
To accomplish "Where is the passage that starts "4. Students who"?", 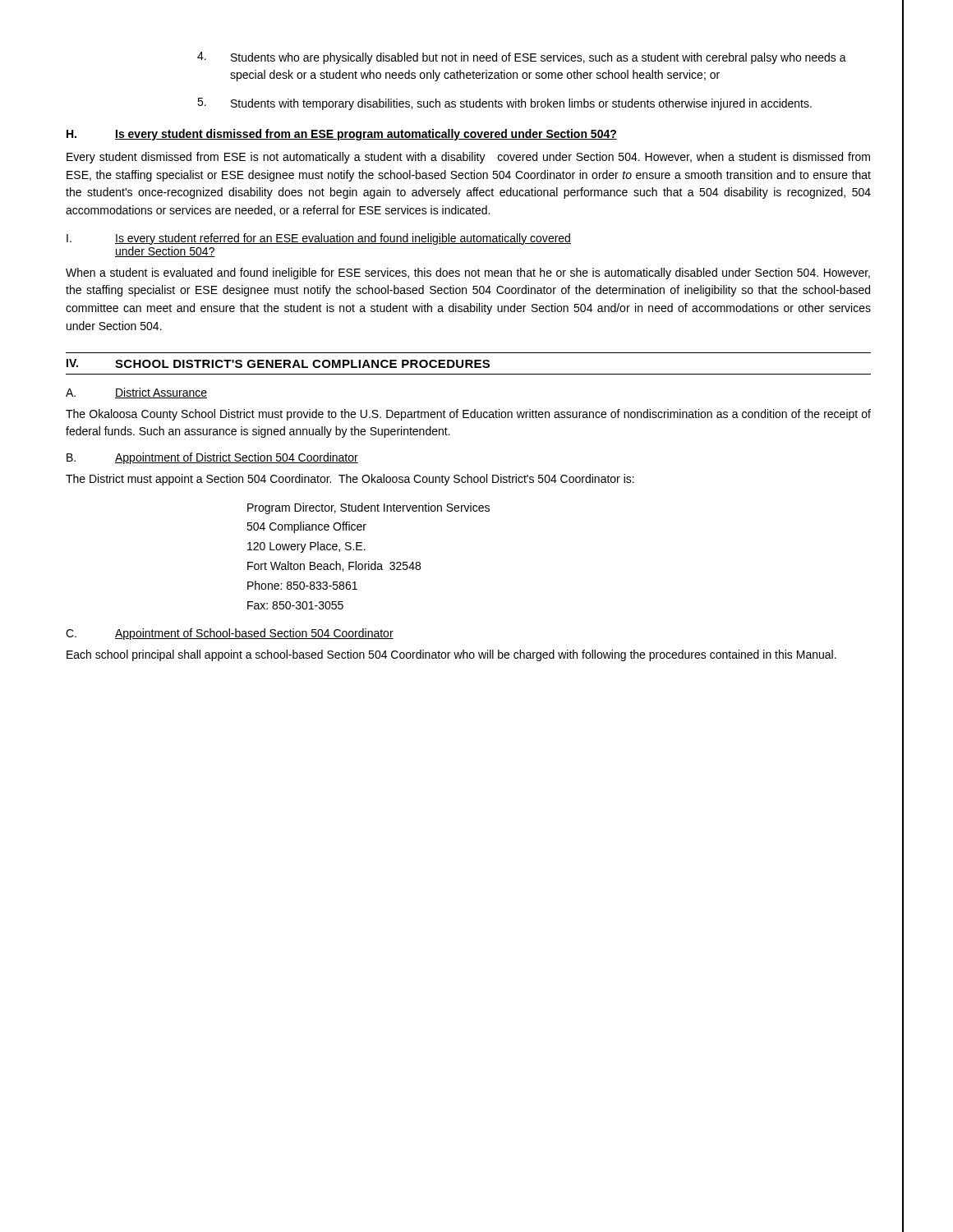I will click(x=534, y=67).
